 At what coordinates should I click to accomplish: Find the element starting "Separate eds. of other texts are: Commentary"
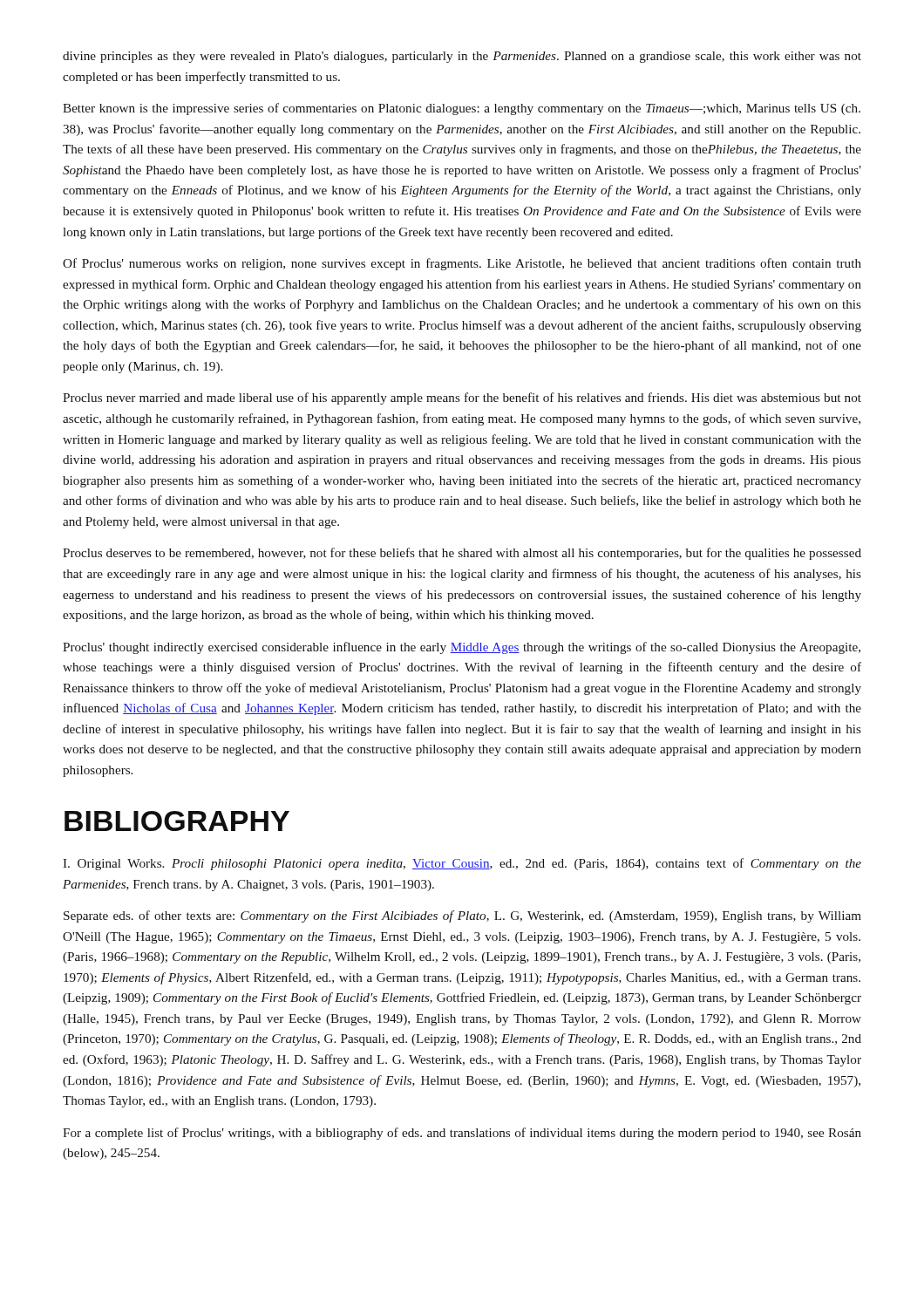pos(462,1008)
